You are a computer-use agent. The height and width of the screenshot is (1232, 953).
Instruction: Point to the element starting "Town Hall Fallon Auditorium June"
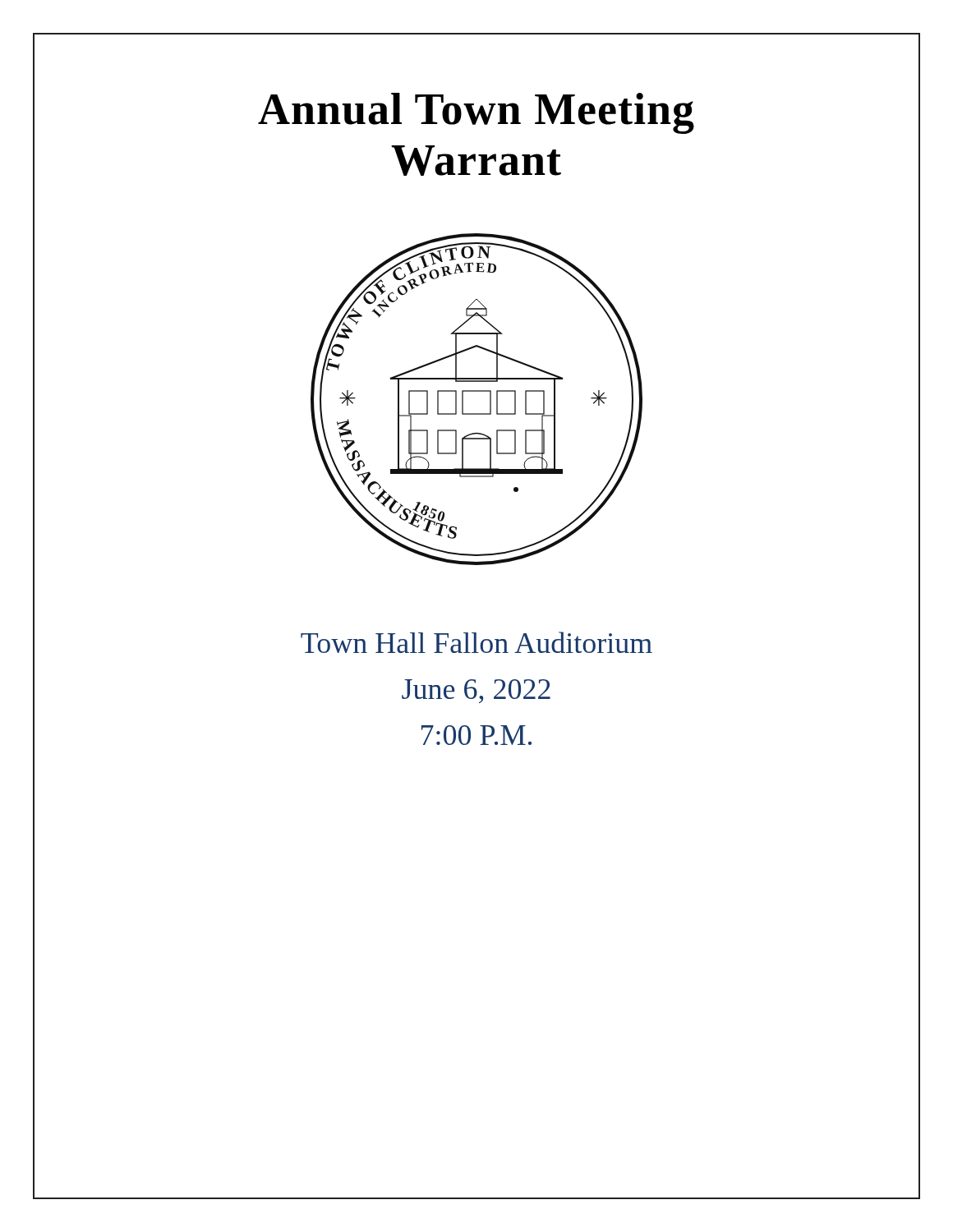476,689
